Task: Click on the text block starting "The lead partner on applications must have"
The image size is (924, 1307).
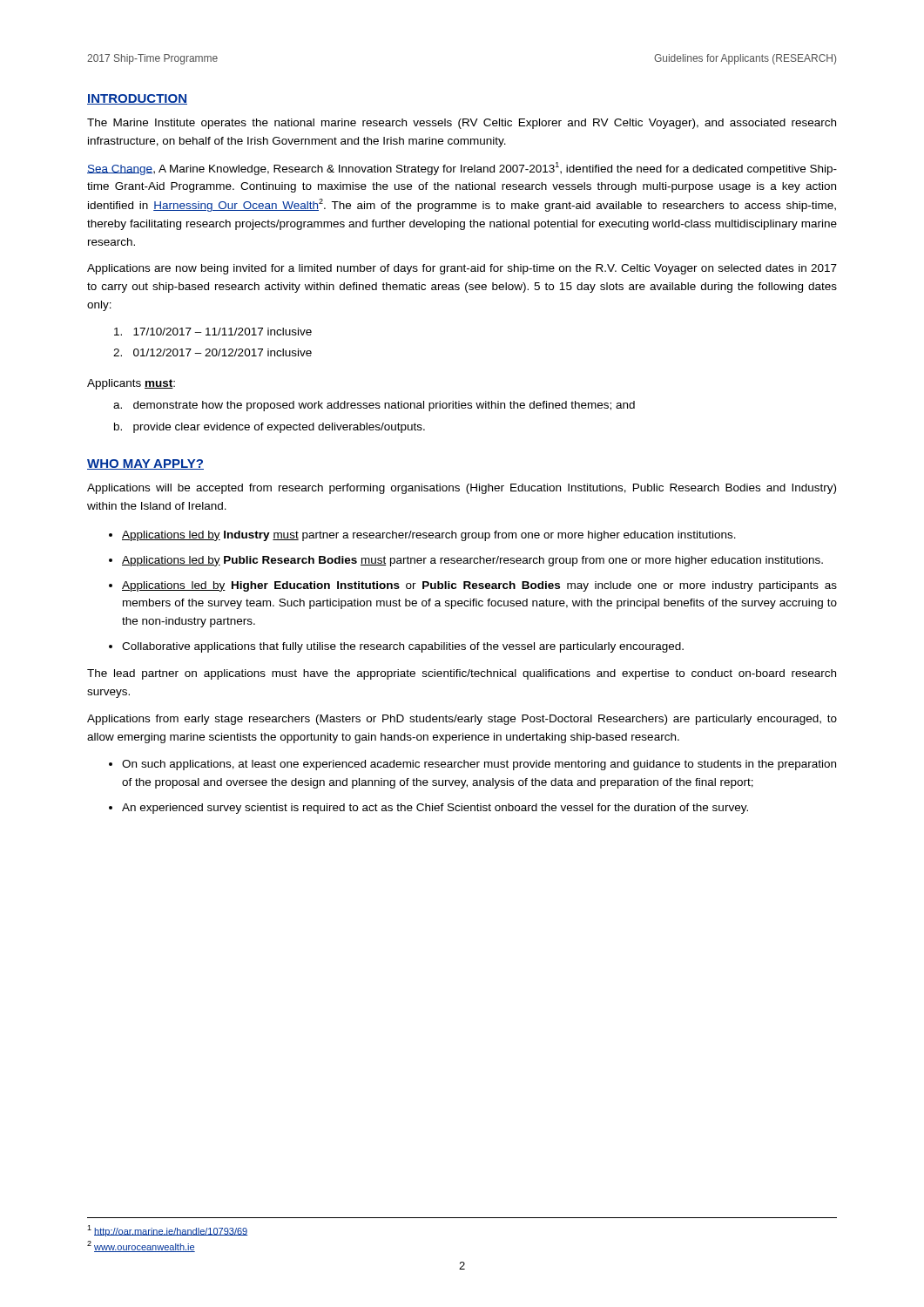Action: coord(462,682)
